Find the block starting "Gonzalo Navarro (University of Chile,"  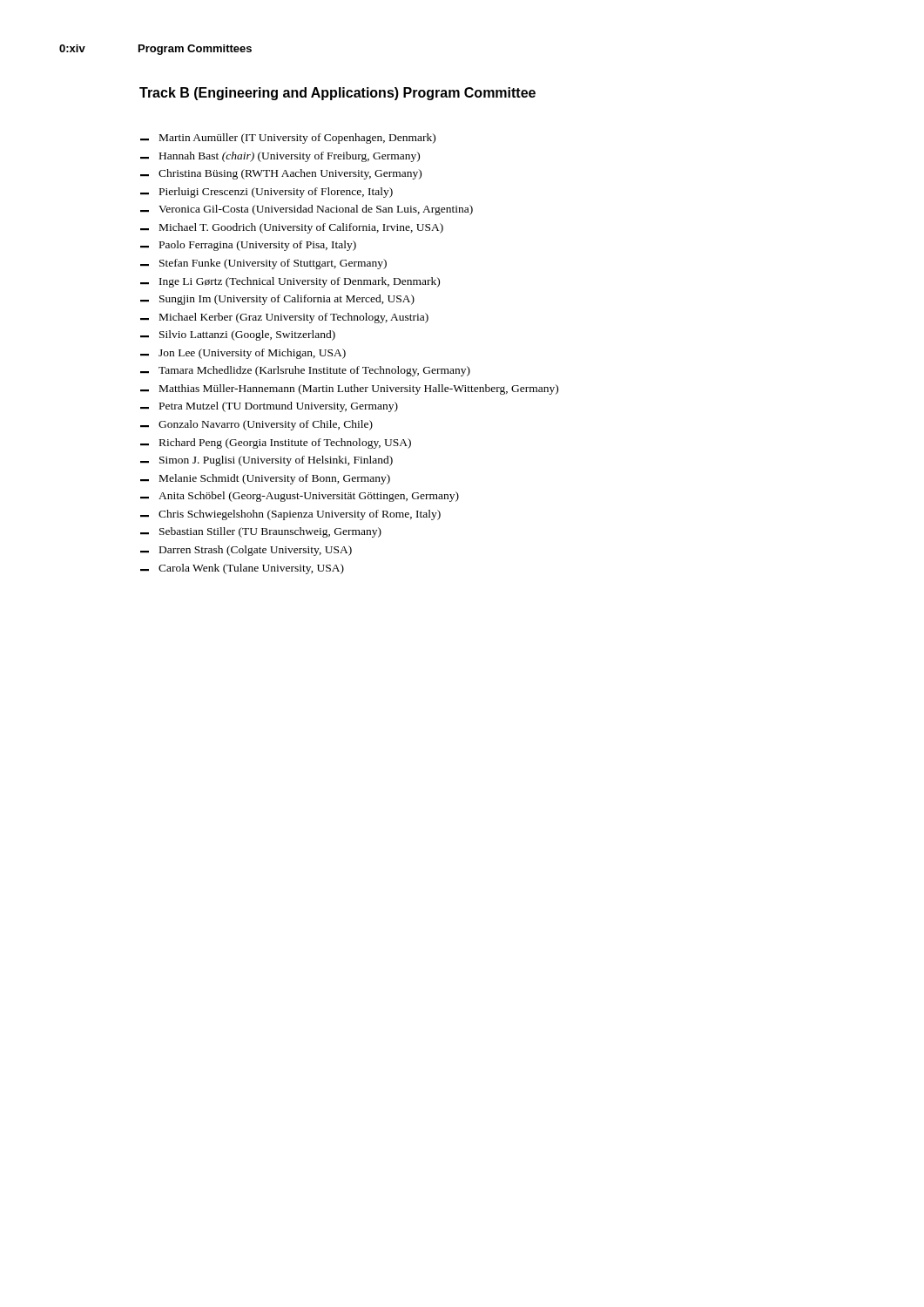[256, 425]
